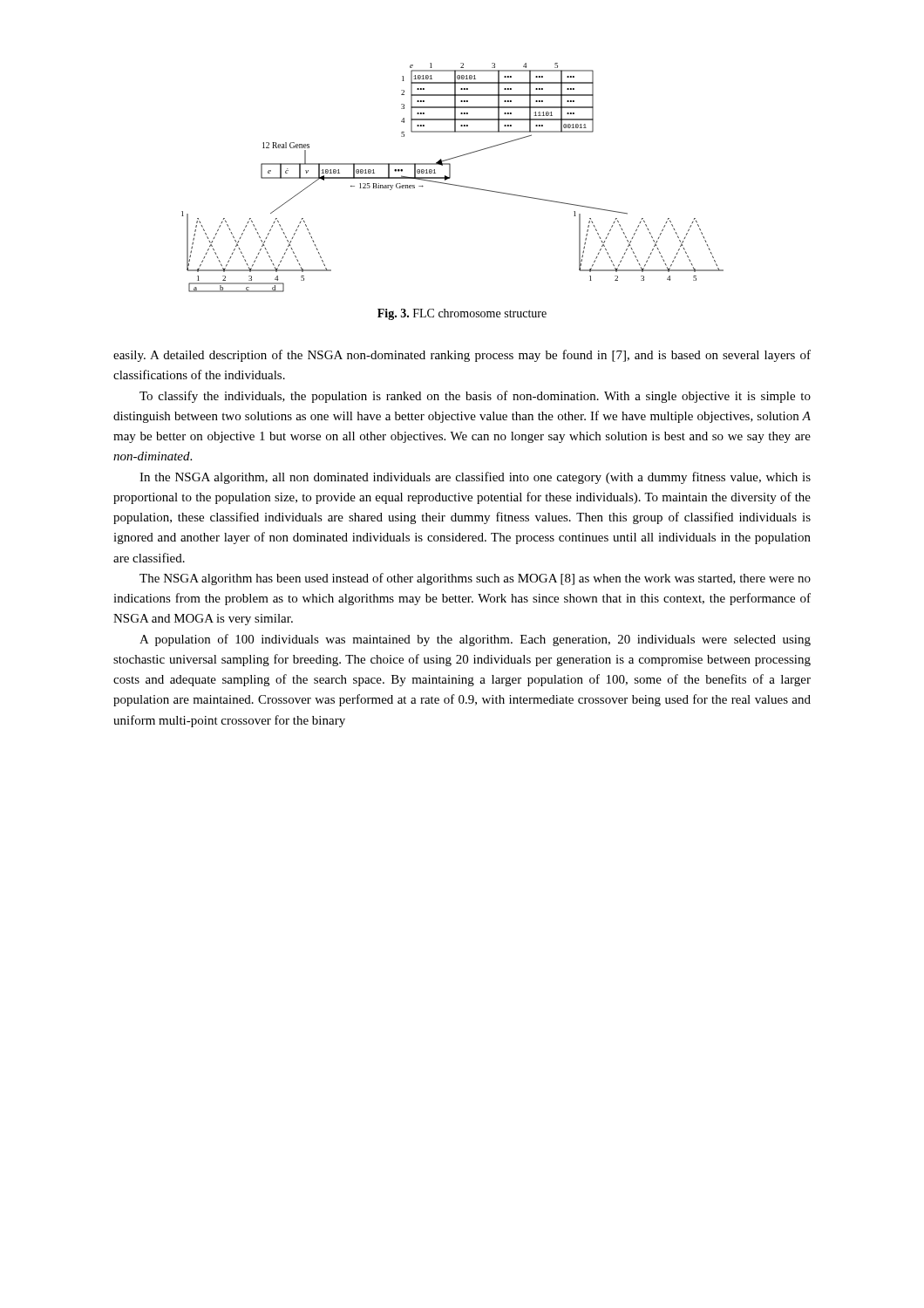The width and height of the screenshot is (924, 1308).
Task: Find the text block with the text "To classify the"
Action: click(462, 426)
